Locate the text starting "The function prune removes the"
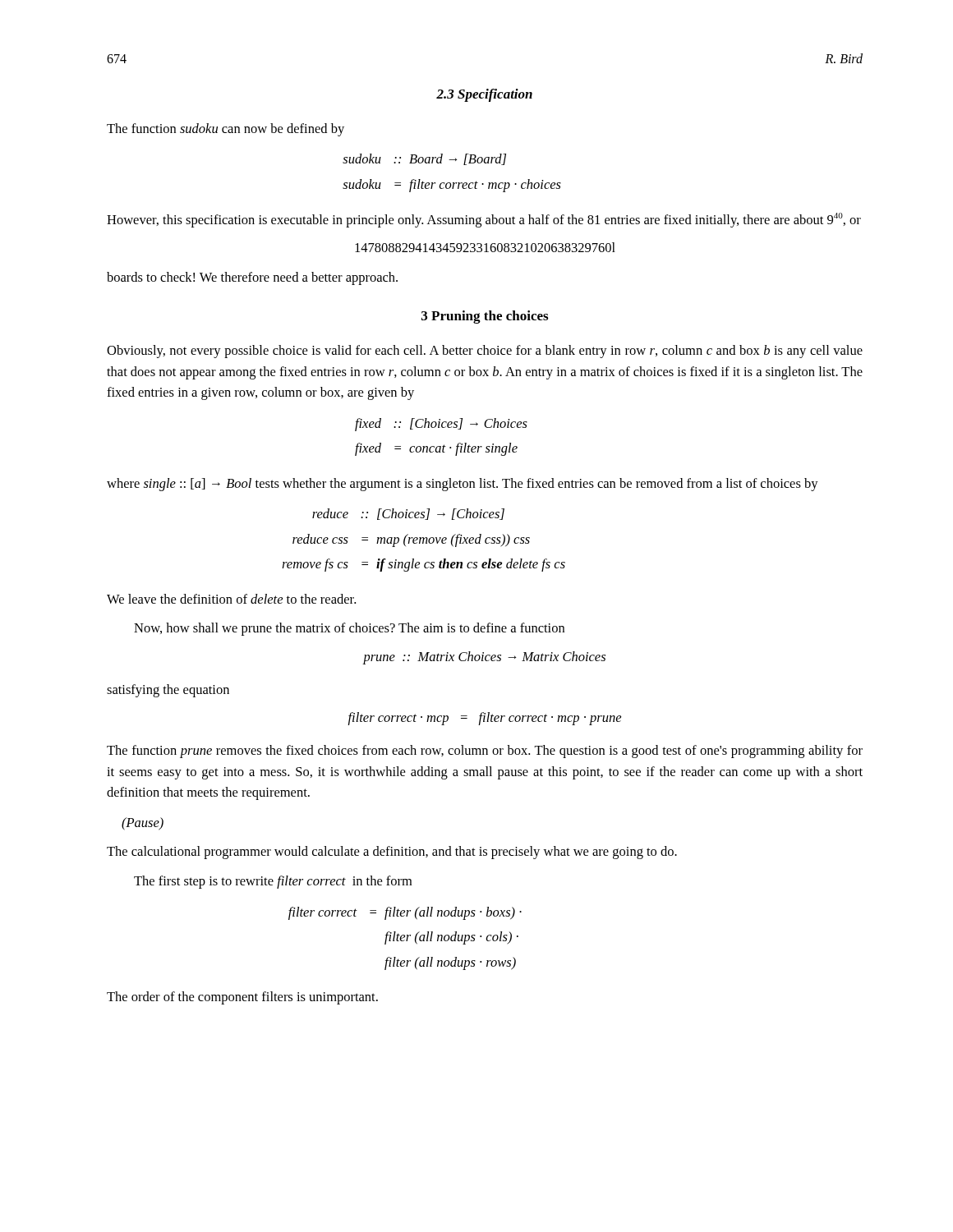This screenshot has width=953, height=1232. click(485, 771)
